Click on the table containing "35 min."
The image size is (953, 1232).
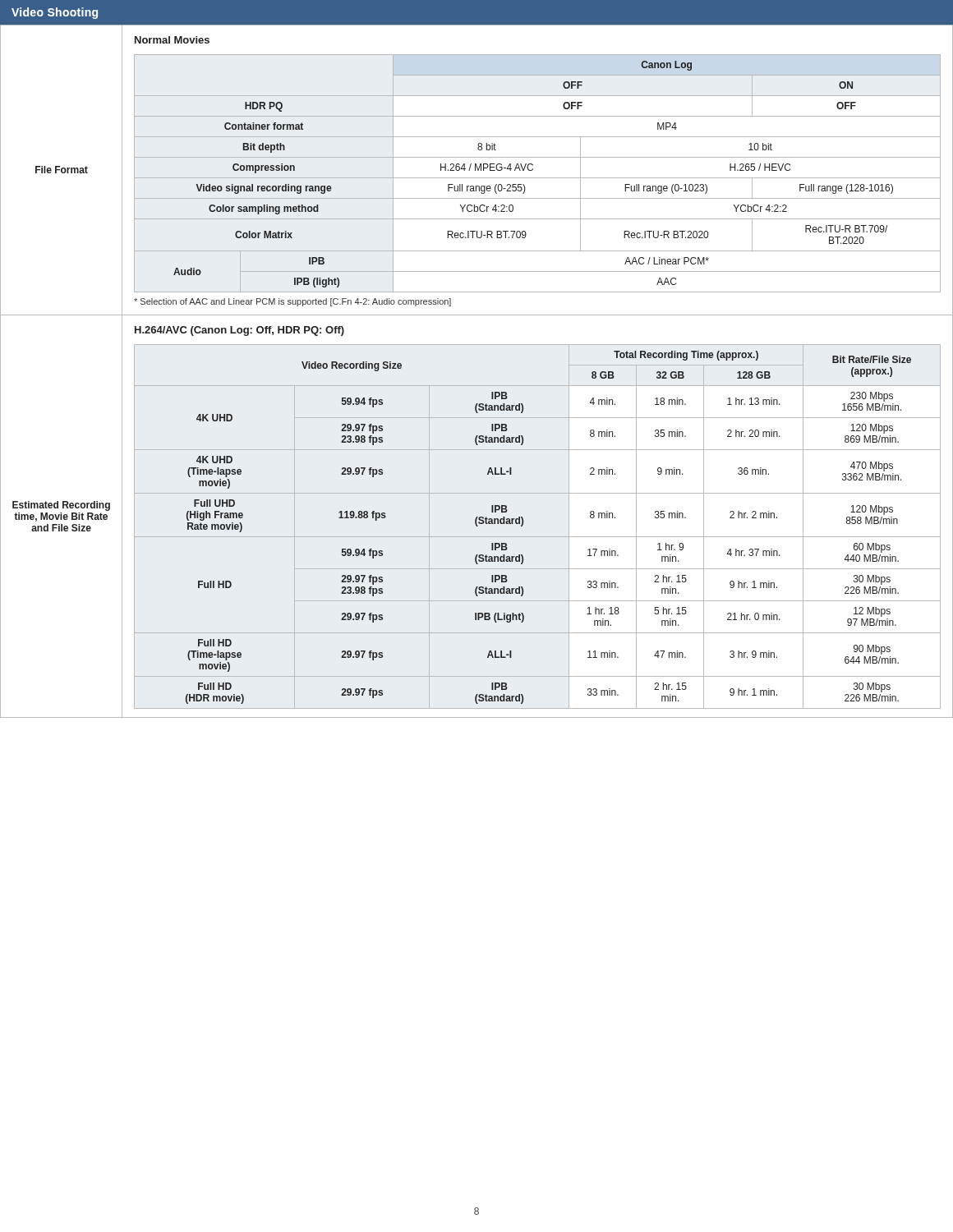coord(537,516)
